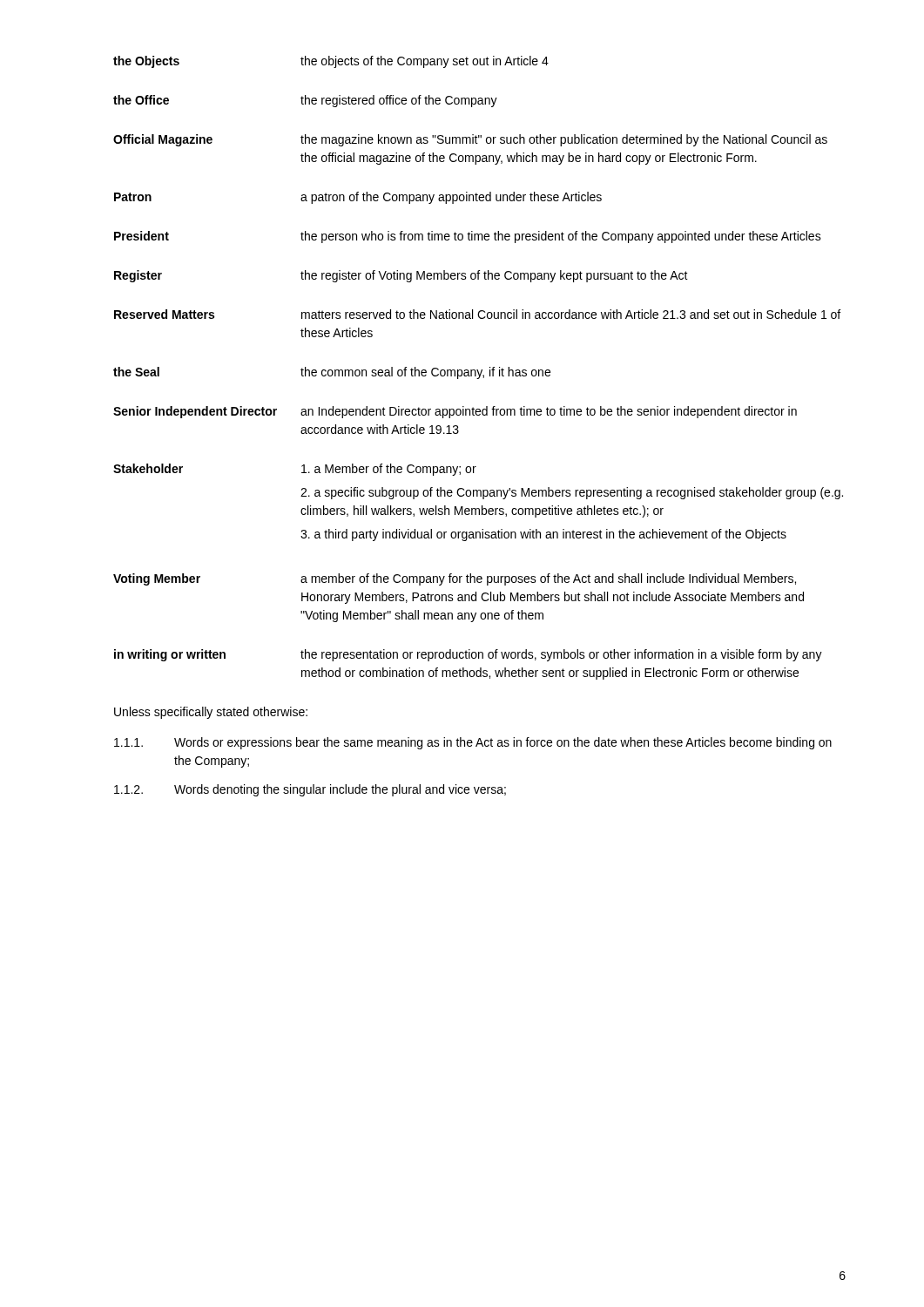Navigate to the region starting "the Office the registered office of the Company"
Viewport: 924px width, 1307px height.
[x=479, y=101]
